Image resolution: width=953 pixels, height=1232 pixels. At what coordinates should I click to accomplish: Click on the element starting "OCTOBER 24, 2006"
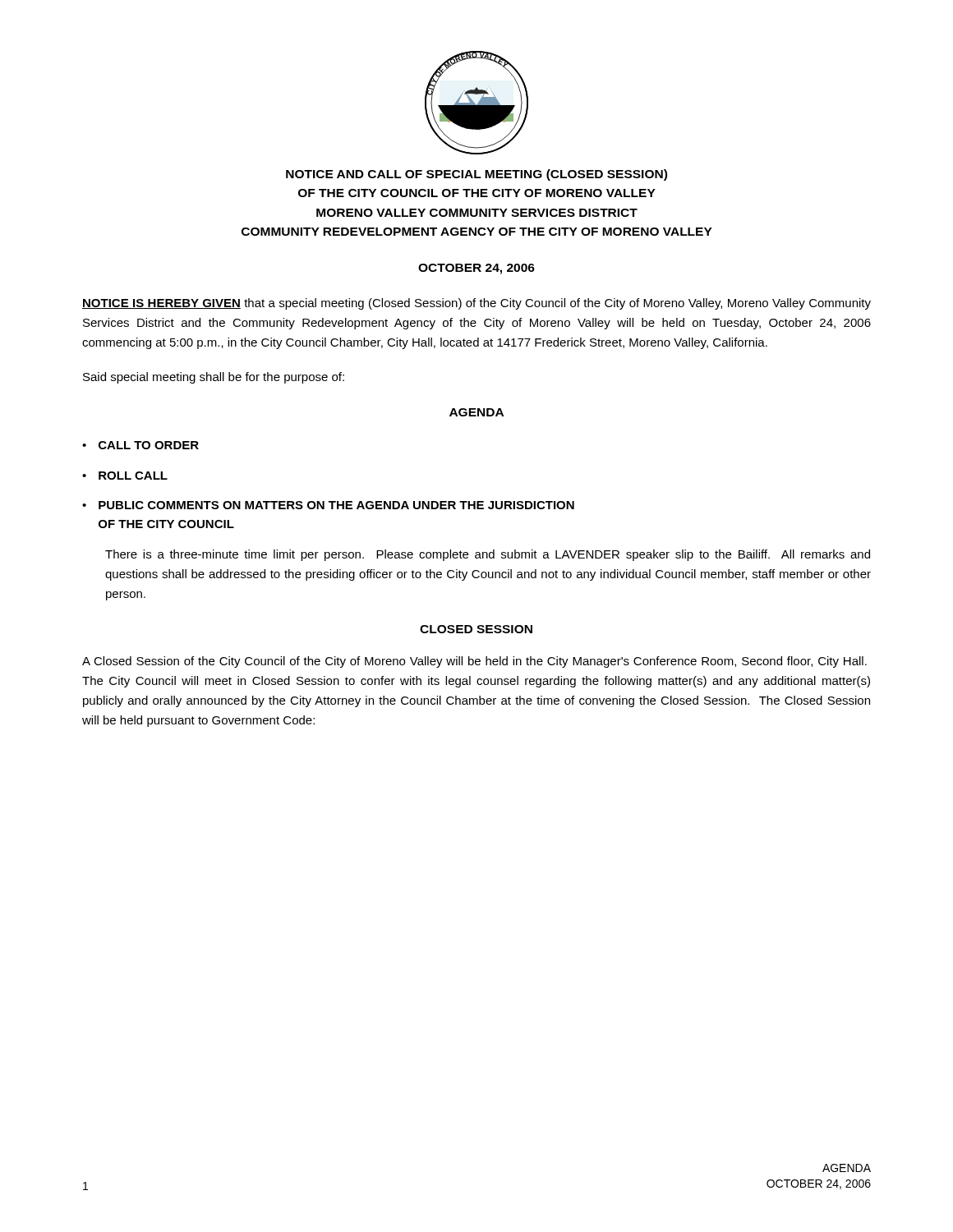click(x=476, y=267)
